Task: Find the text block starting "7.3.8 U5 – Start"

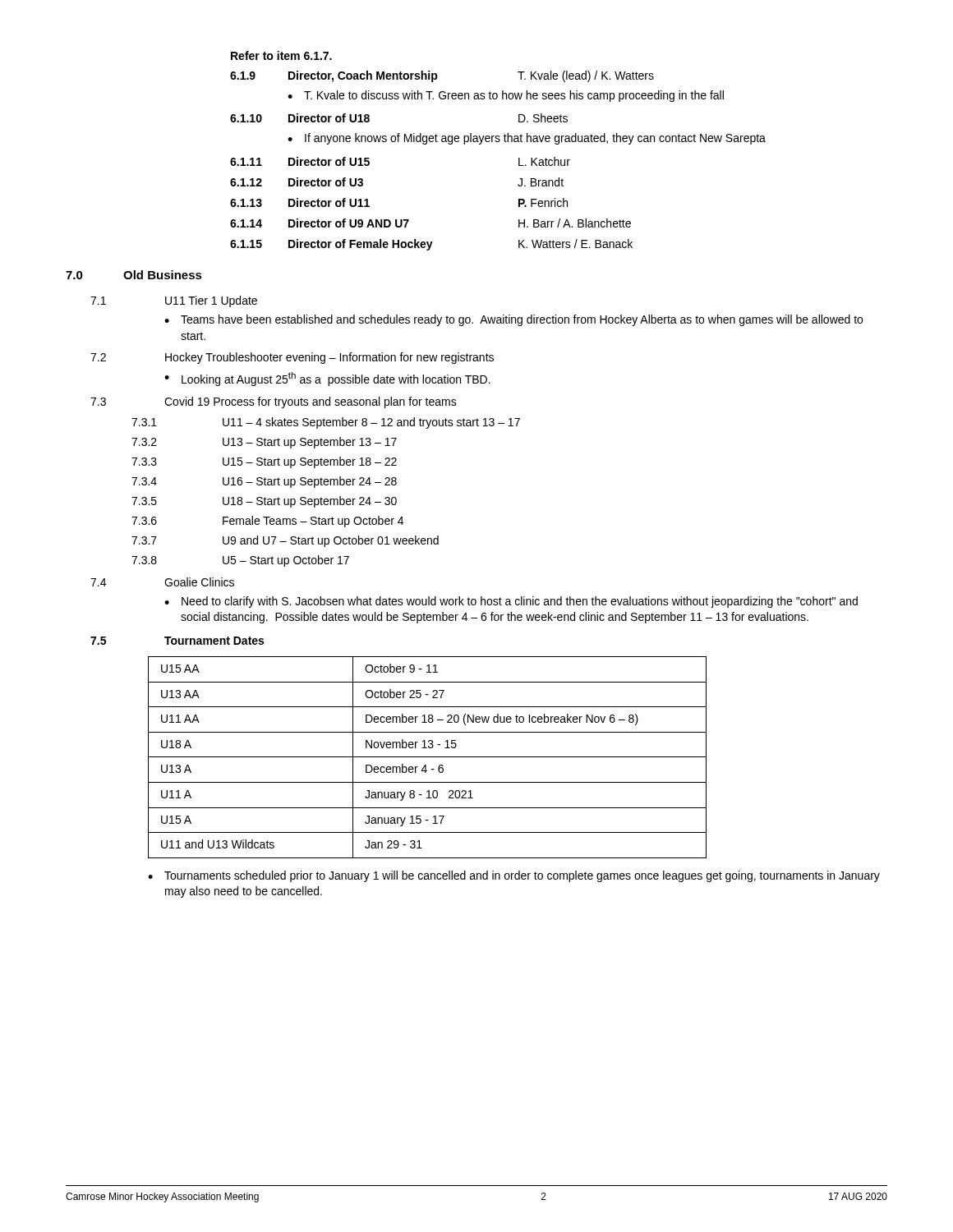Action: coord(240,561)
